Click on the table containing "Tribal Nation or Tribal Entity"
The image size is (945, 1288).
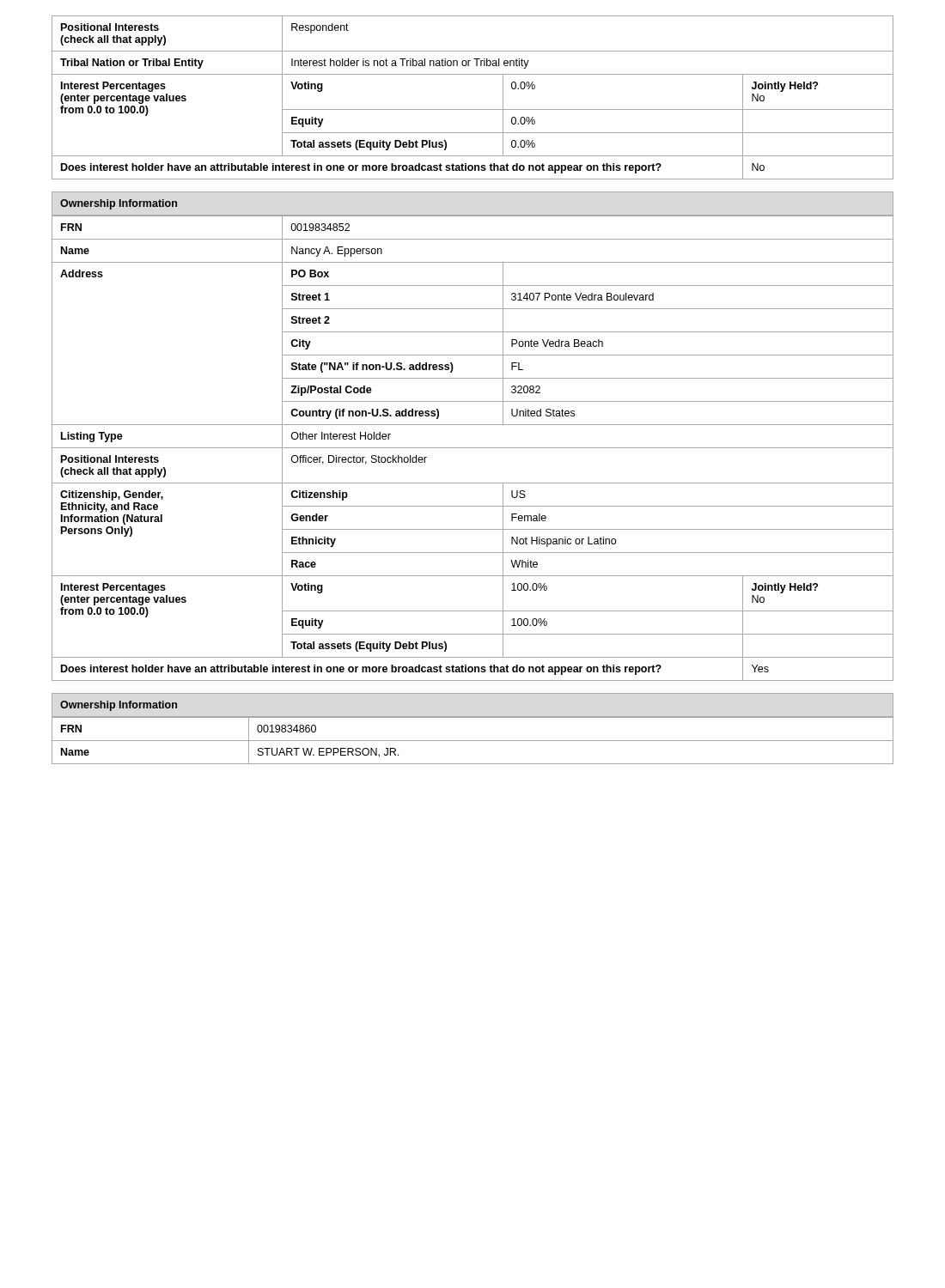(472, 97)
